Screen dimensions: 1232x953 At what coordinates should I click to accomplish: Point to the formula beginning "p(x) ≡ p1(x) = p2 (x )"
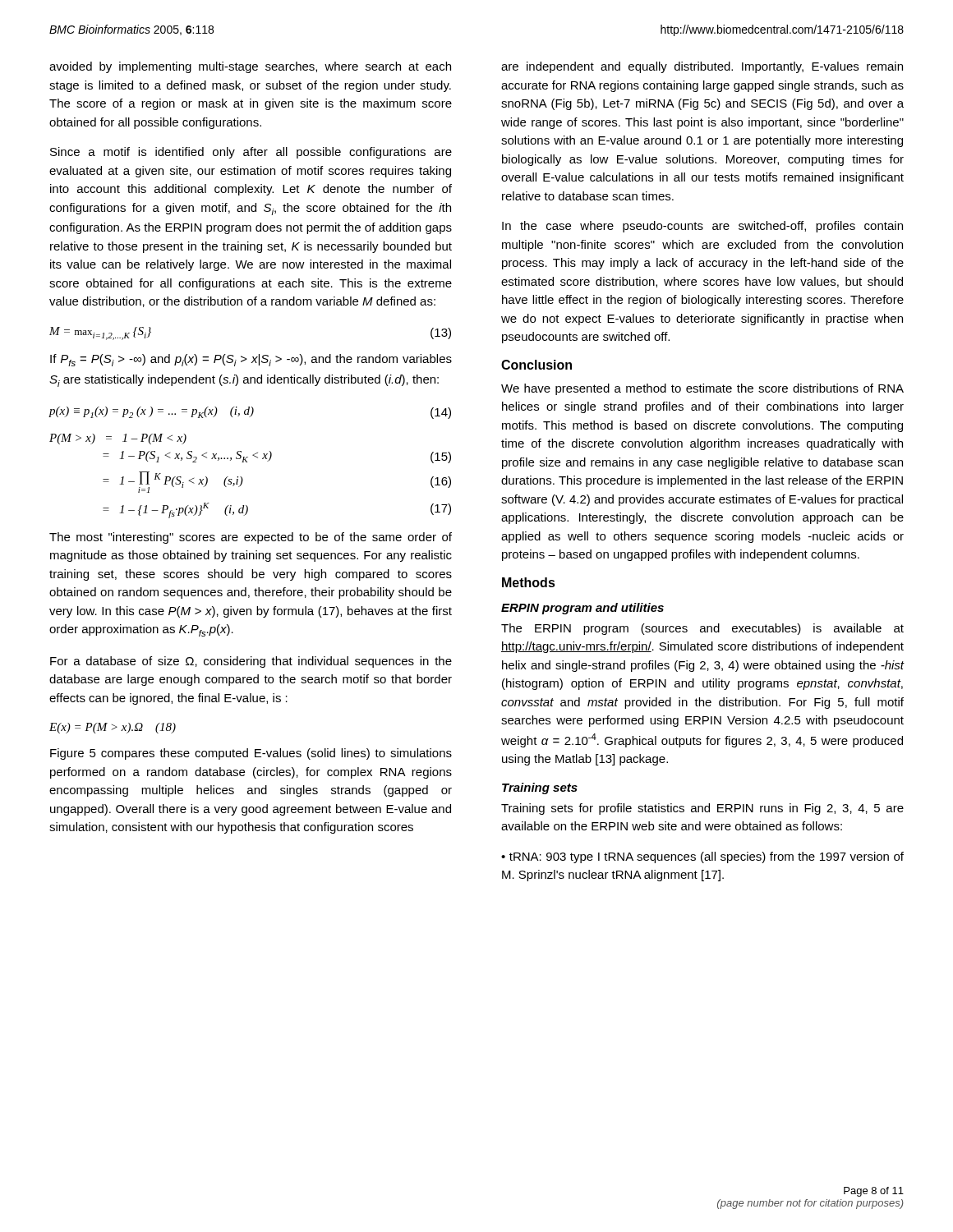coord(251,412)
